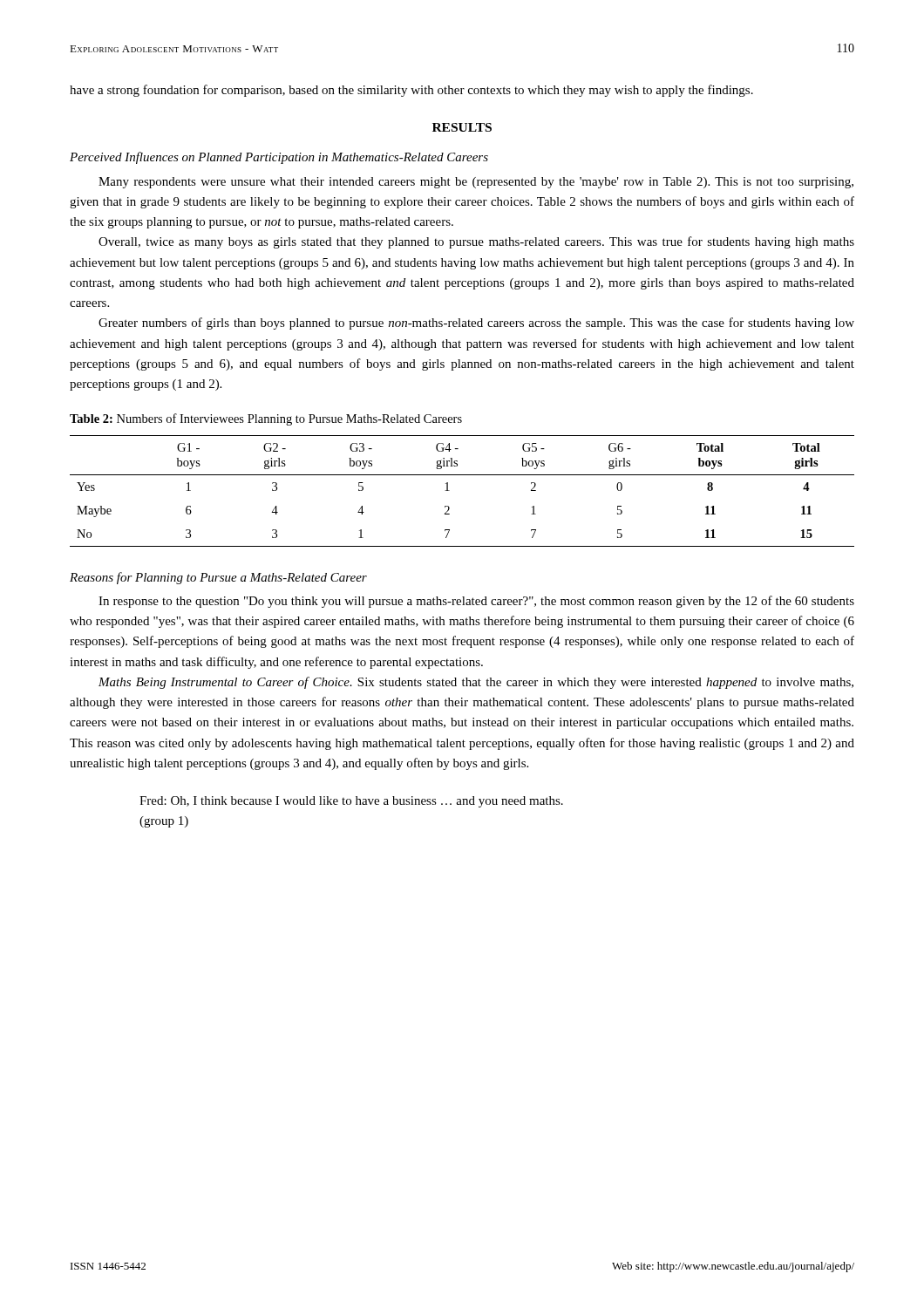Navigate to the element starting "Reasons for Planning to"

[218, 578]
